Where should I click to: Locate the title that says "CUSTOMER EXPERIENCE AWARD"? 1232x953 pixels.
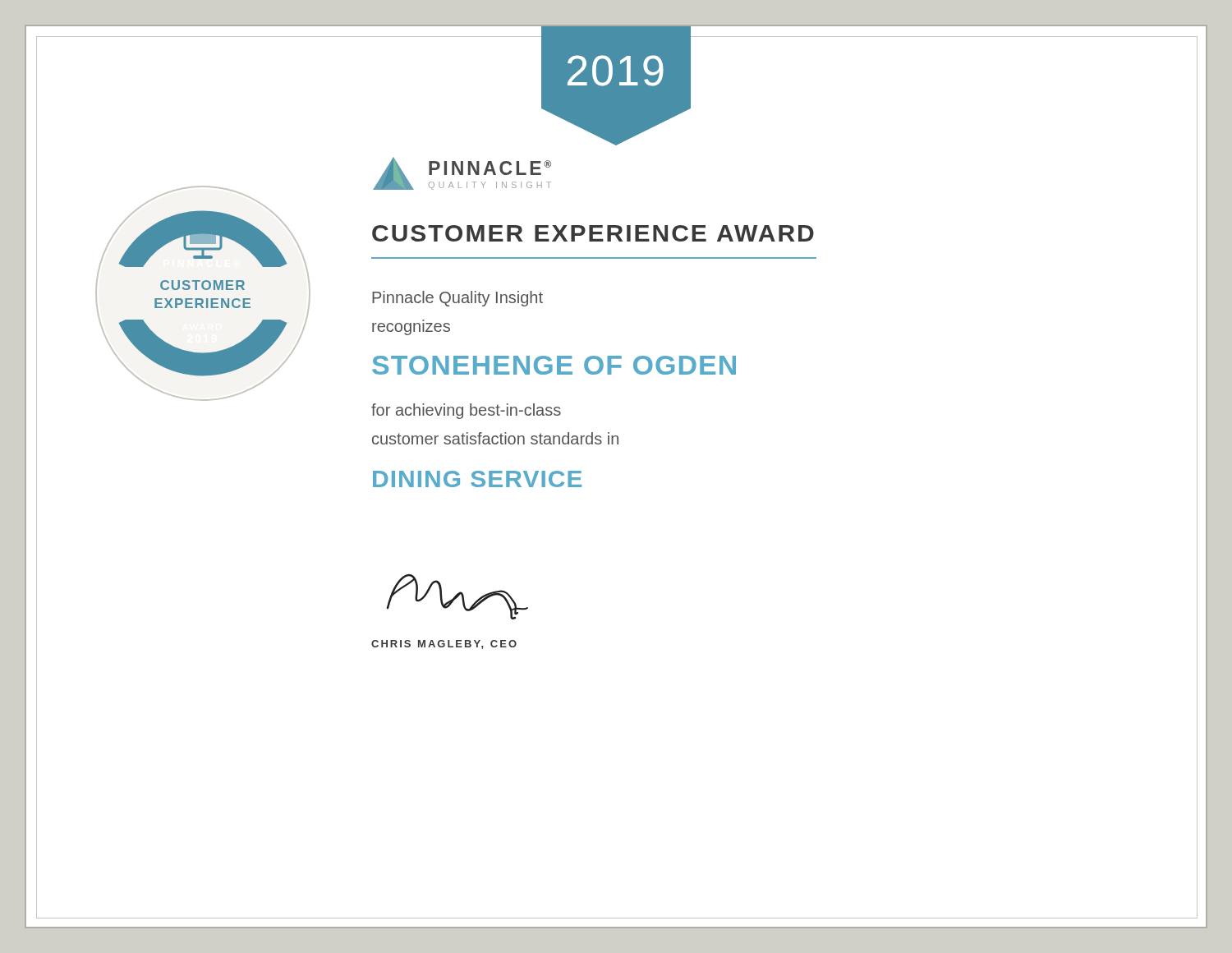(594, 233)
